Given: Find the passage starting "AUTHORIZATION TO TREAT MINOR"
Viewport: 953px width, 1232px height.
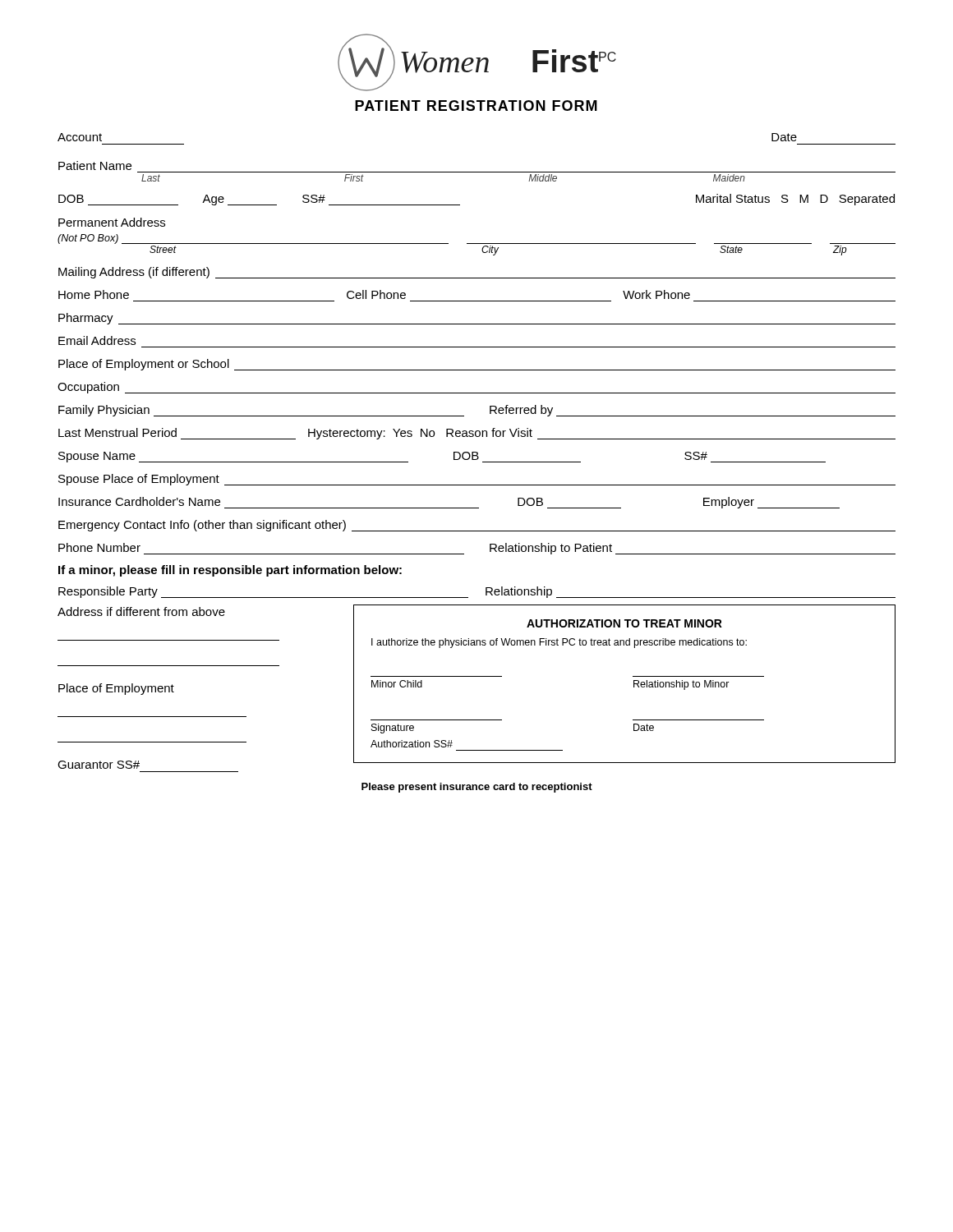Looking at the screenshot, I should click(624, 684).
